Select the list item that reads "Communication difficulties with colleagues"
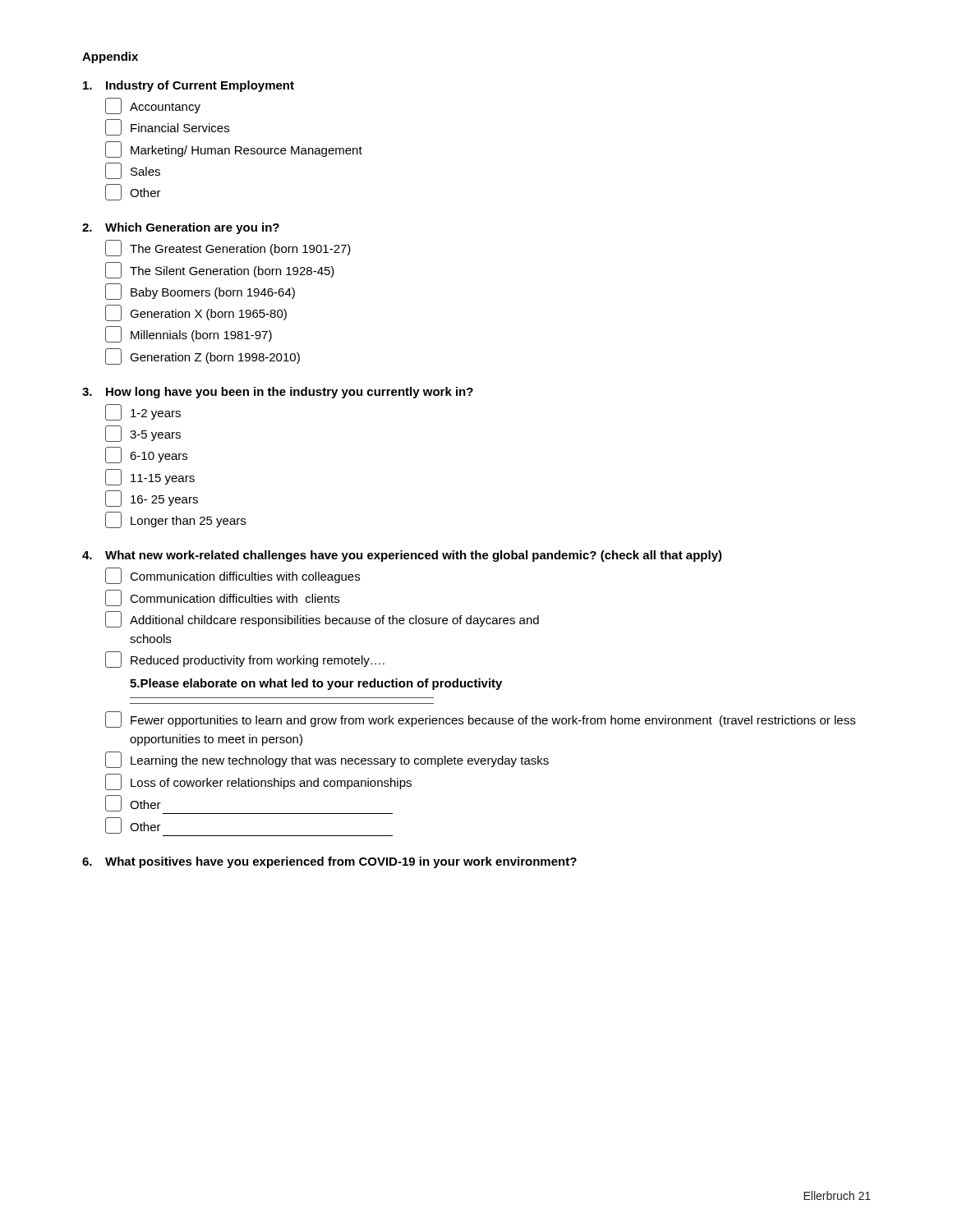953x1232 pixels. [232, 576]
